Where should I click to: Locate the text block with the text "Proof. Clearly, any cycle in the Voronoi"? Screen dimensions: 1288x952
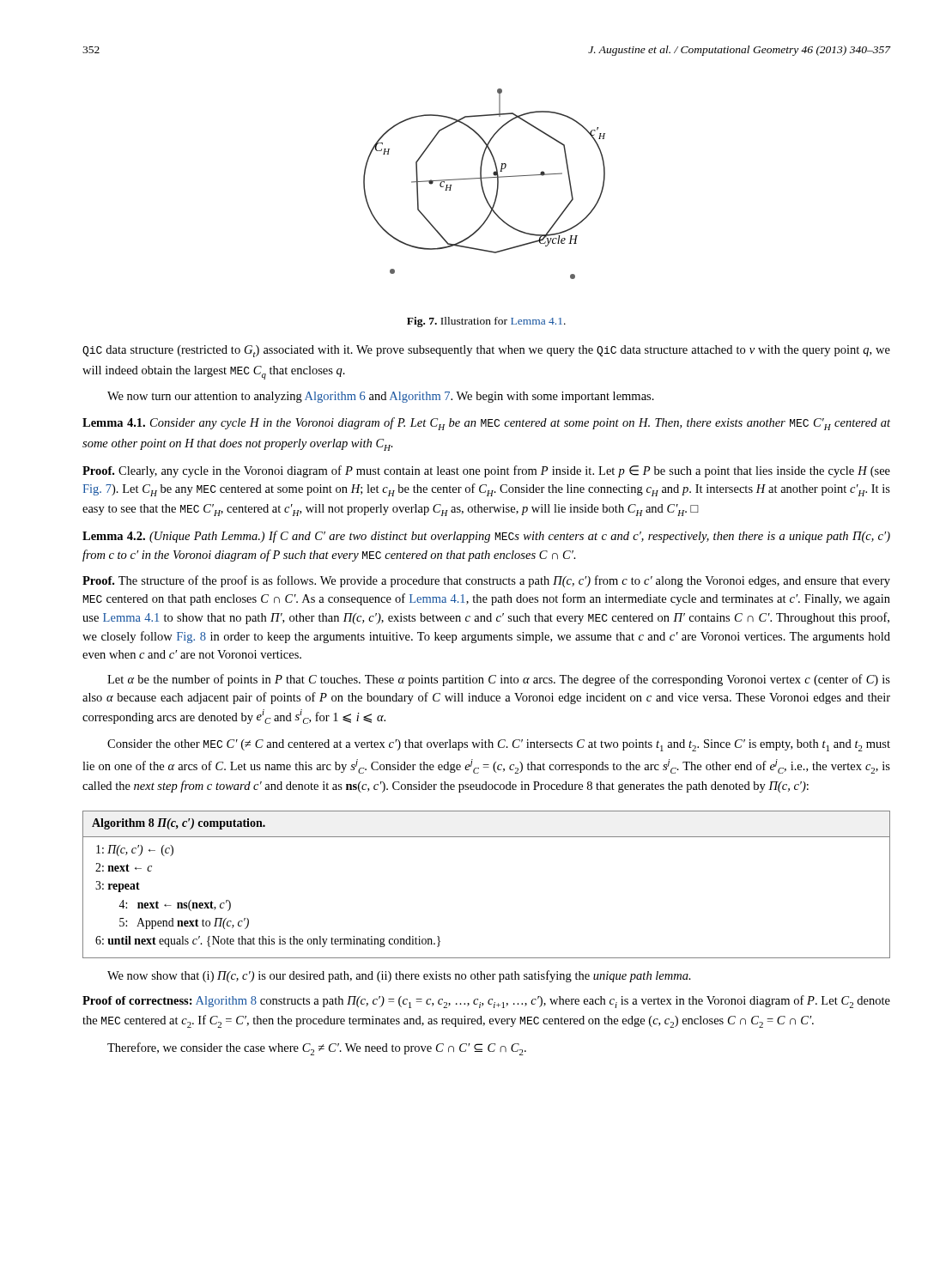(x=486, y=491)
